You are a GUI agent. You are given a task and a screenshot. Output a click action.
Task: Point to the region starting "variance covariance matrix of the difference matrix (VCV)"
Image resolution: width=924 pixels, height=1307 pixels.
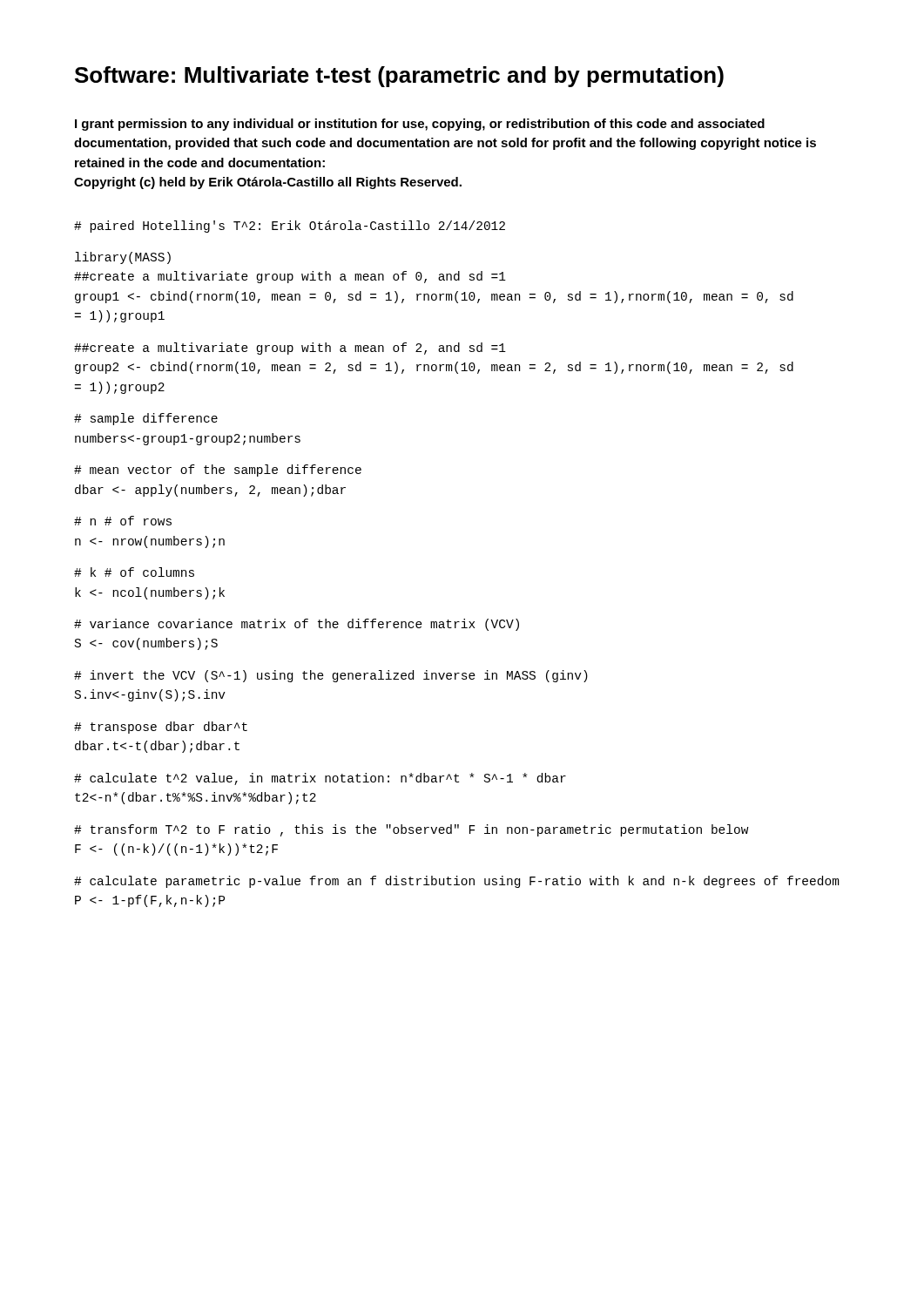298,635
